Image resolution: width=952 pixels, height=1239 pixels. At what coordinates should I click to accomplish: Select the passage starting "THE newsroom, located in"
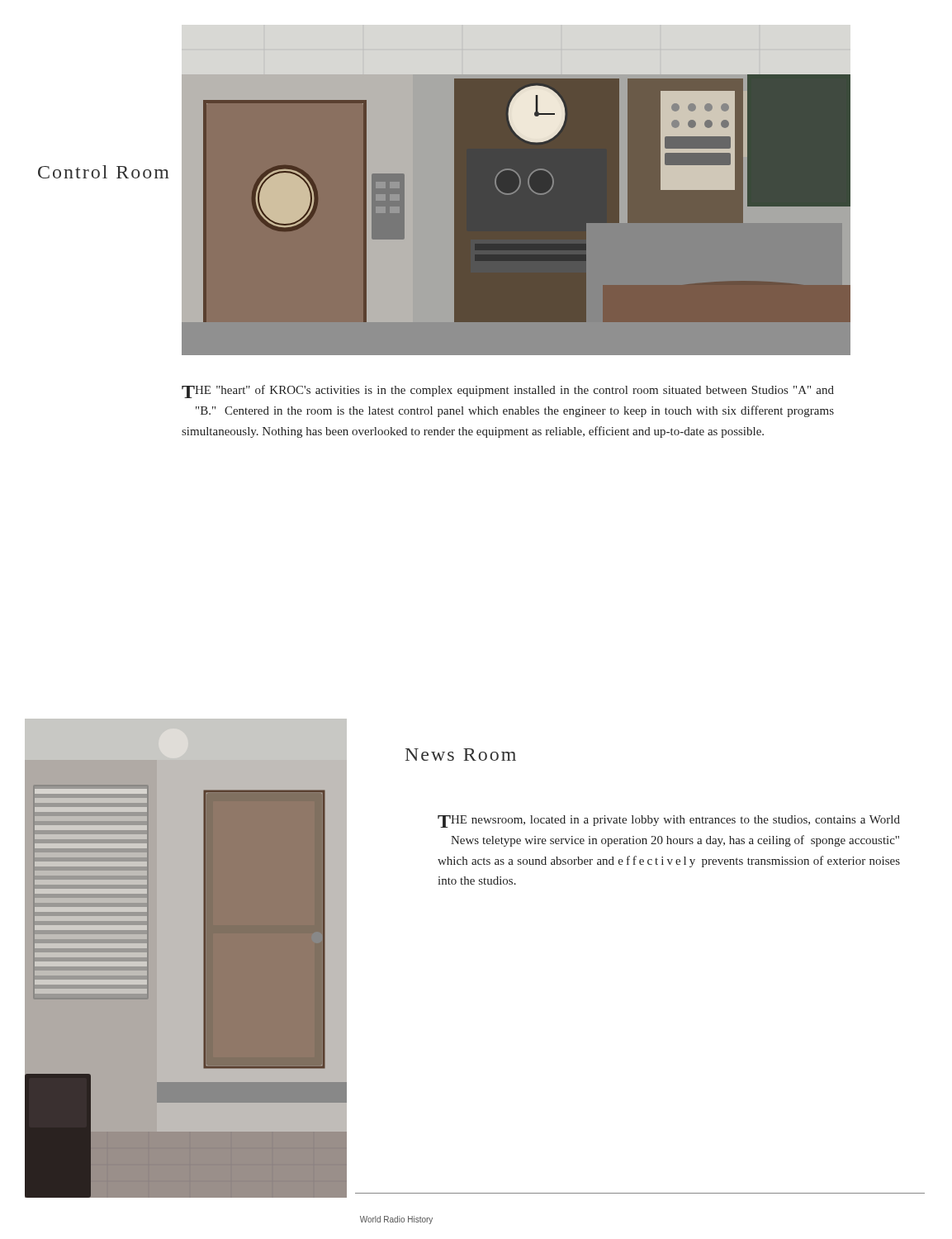click(669, 849)
